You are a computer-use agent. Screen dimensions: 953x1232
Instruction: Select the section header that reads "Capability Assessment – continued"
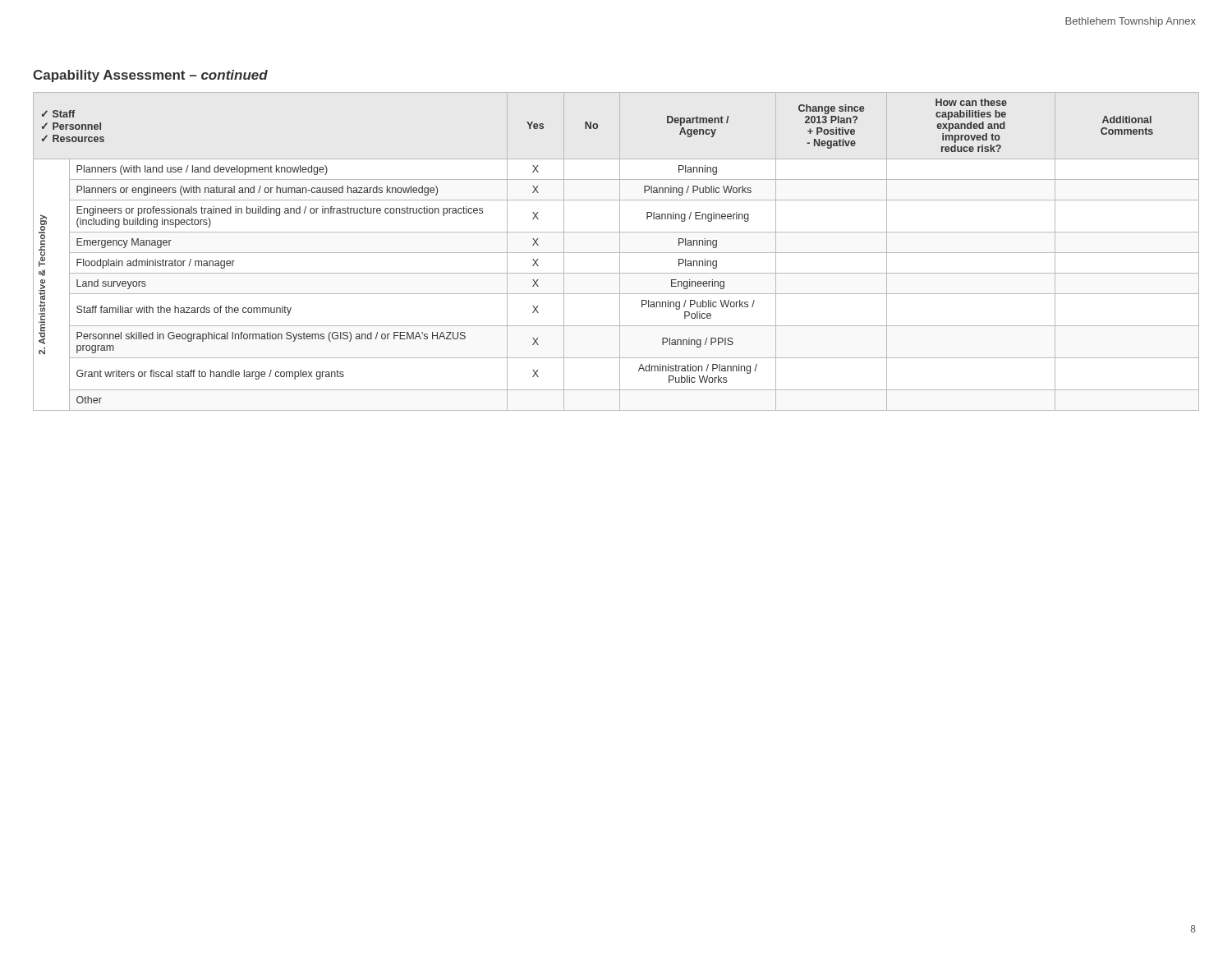(x=150, y=75)
